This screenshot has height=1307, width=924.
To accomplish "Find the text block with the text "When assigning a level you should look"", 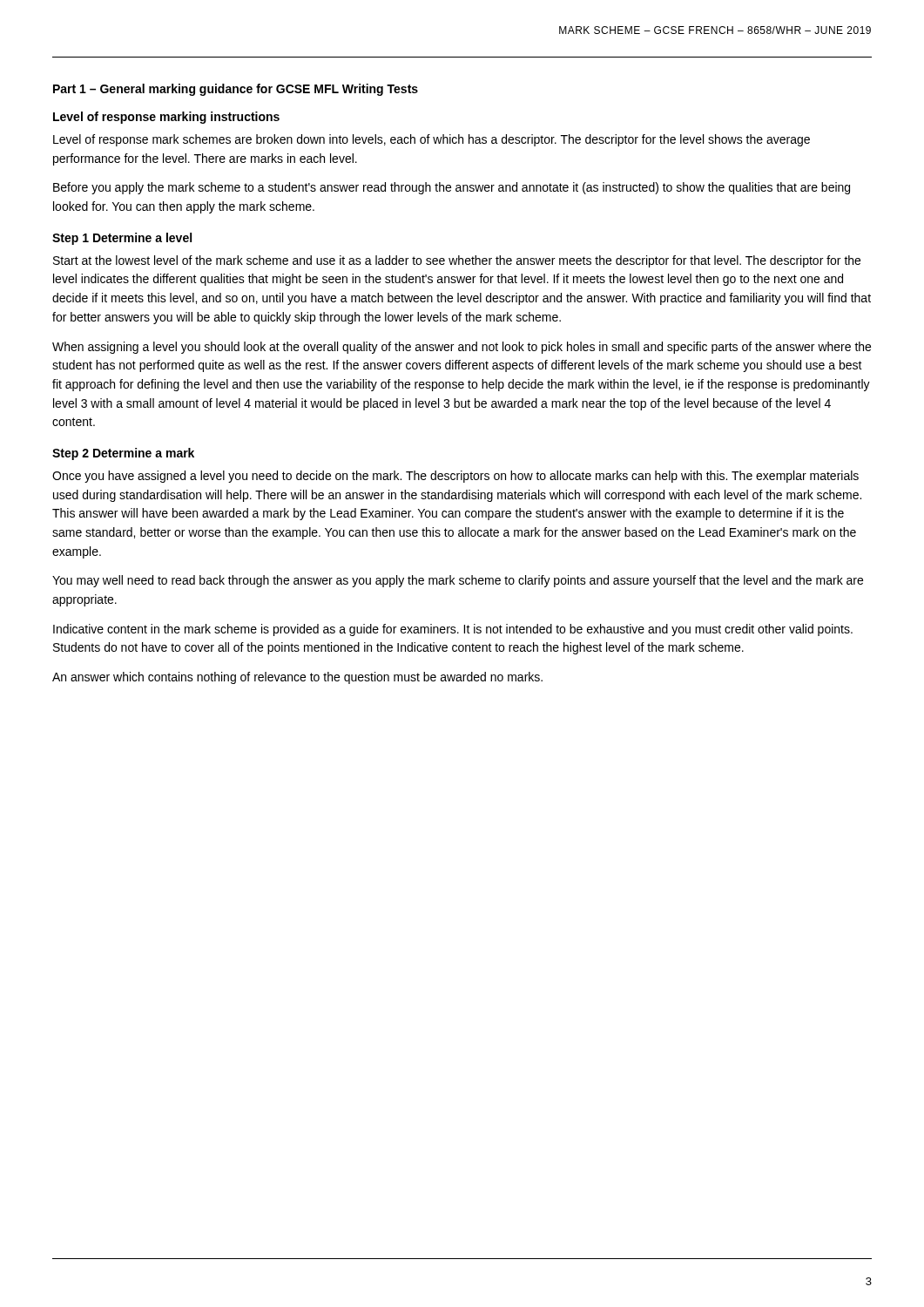I will pyautogui.click(x=462, y=384).
